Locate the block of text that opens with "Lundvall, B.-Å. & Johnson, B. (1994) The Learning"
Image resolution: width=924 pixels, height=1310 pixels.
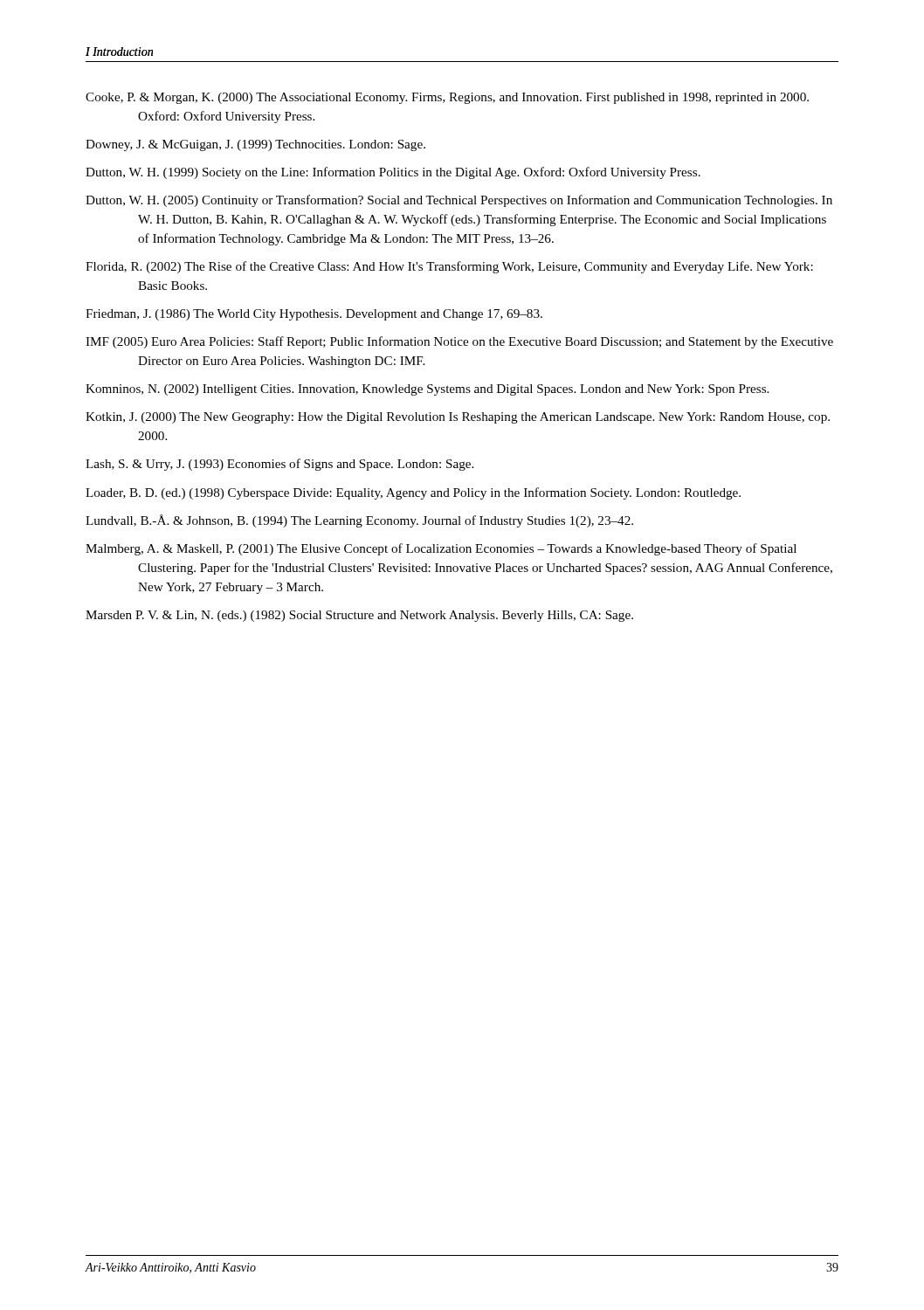point(360,520)
